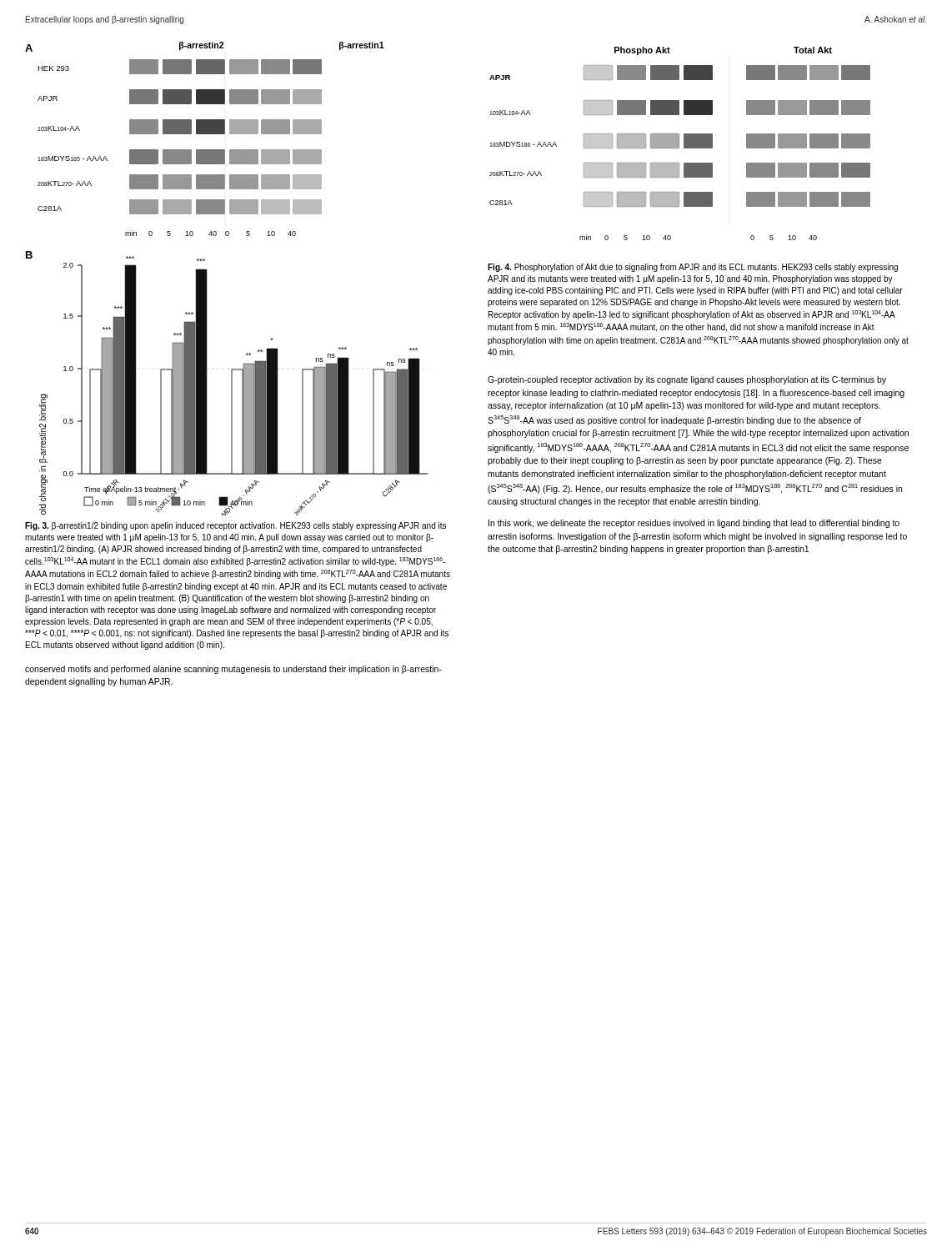This screenshot has height=1251, width=952.
Task: Point to the block beginning "G-protein-coupled receptor activation by its cognate ligand causes"
Action: (x=698, y=440)
